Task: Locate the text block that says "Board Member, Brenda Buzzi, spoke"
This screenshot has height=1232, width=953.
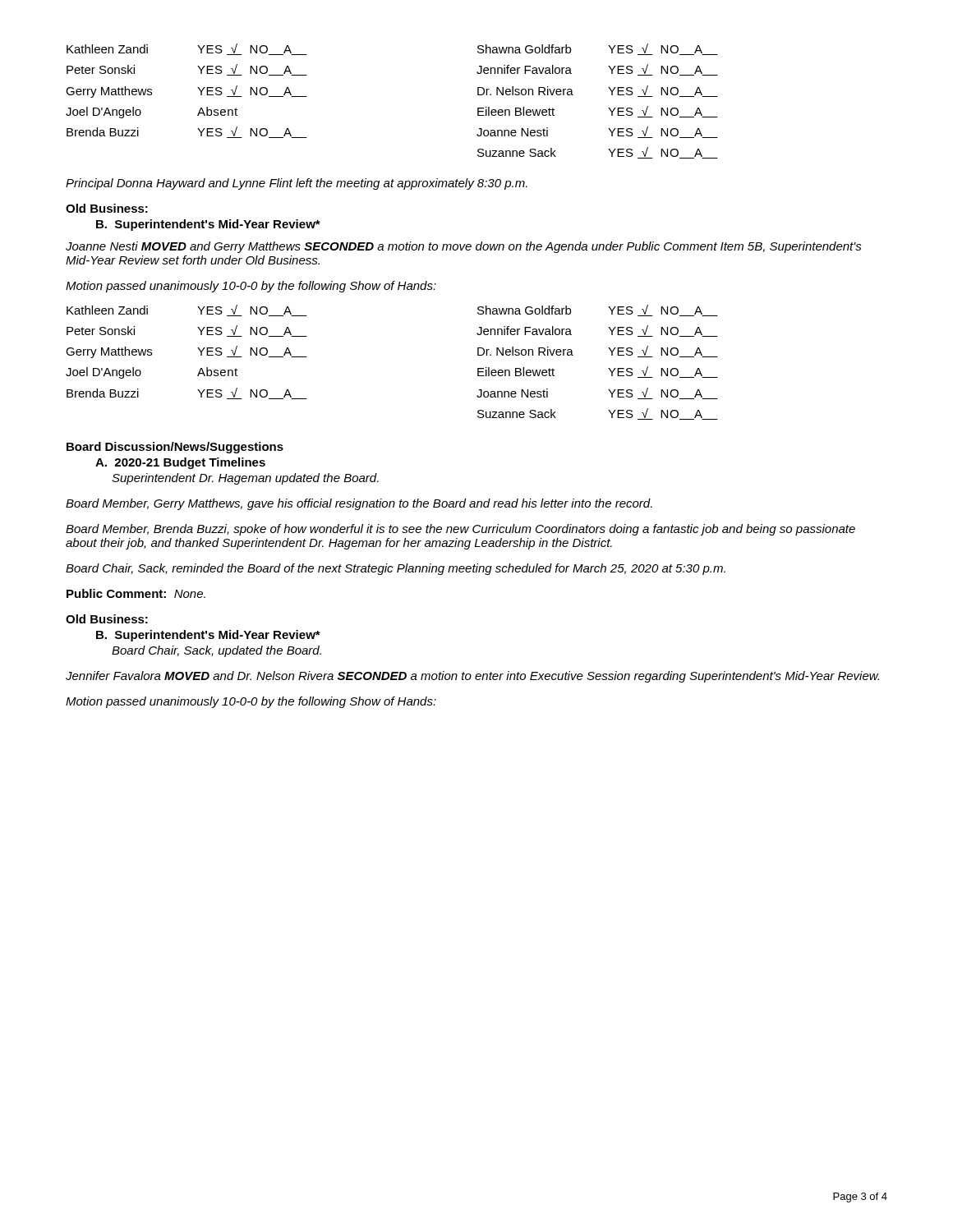Action: coord(461,535)
